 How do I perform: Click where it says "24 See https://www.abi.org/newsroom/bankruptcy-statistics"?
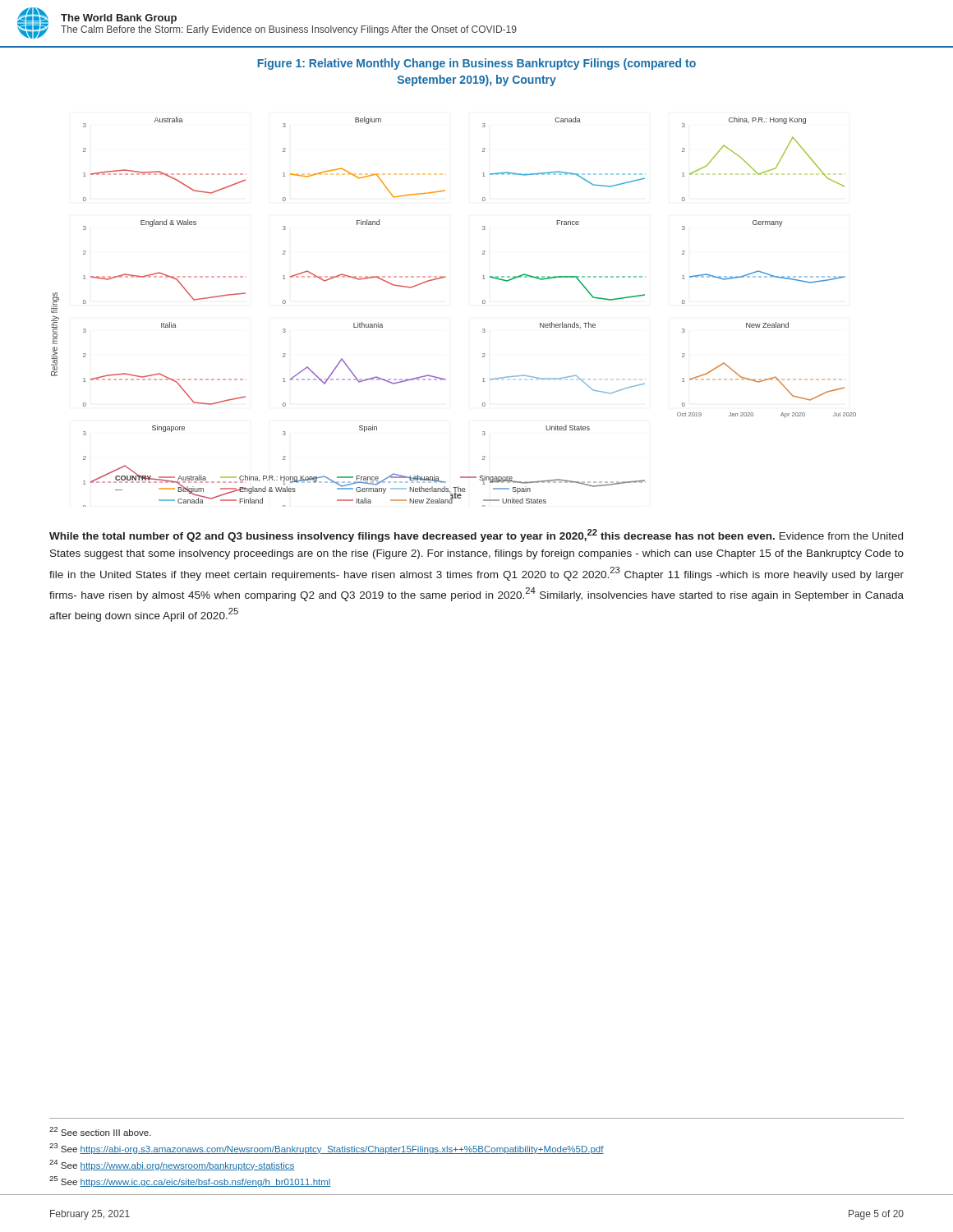point(172,1164)
